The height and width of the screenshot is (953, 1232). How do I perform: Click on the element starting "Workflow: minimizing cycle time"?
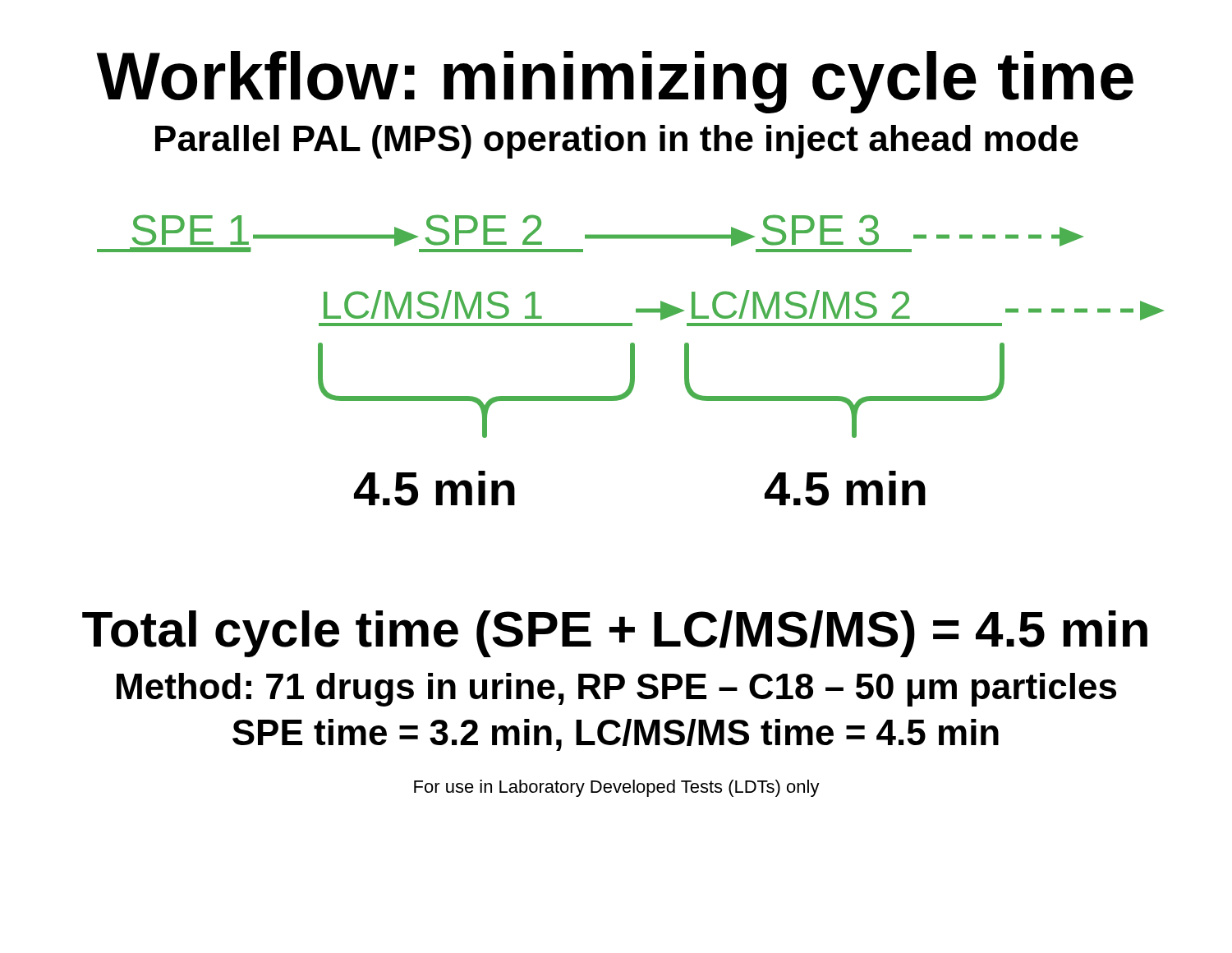click(616, 99)
